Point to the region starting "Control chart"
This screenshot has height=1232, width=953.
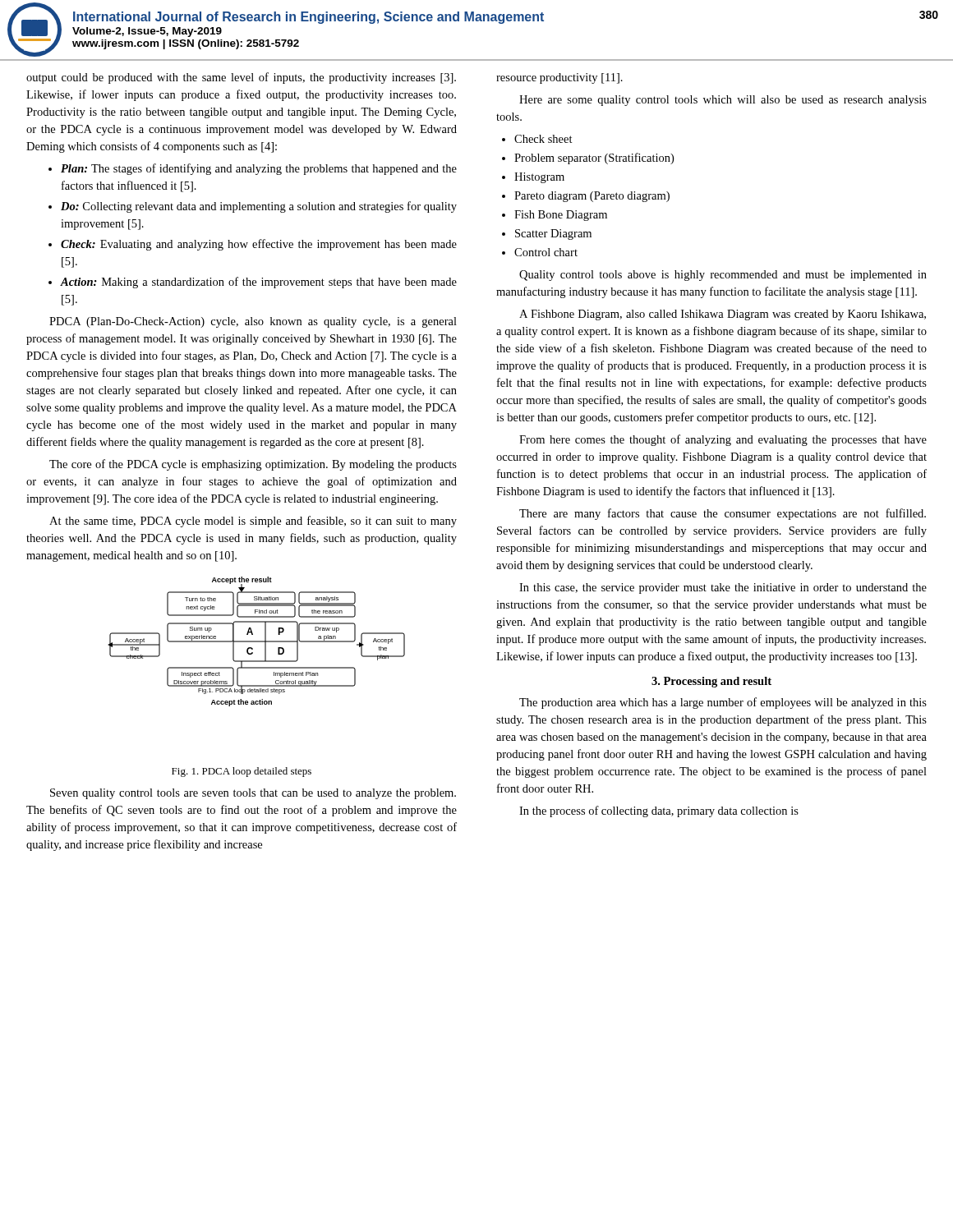click(x=540, y=252)
